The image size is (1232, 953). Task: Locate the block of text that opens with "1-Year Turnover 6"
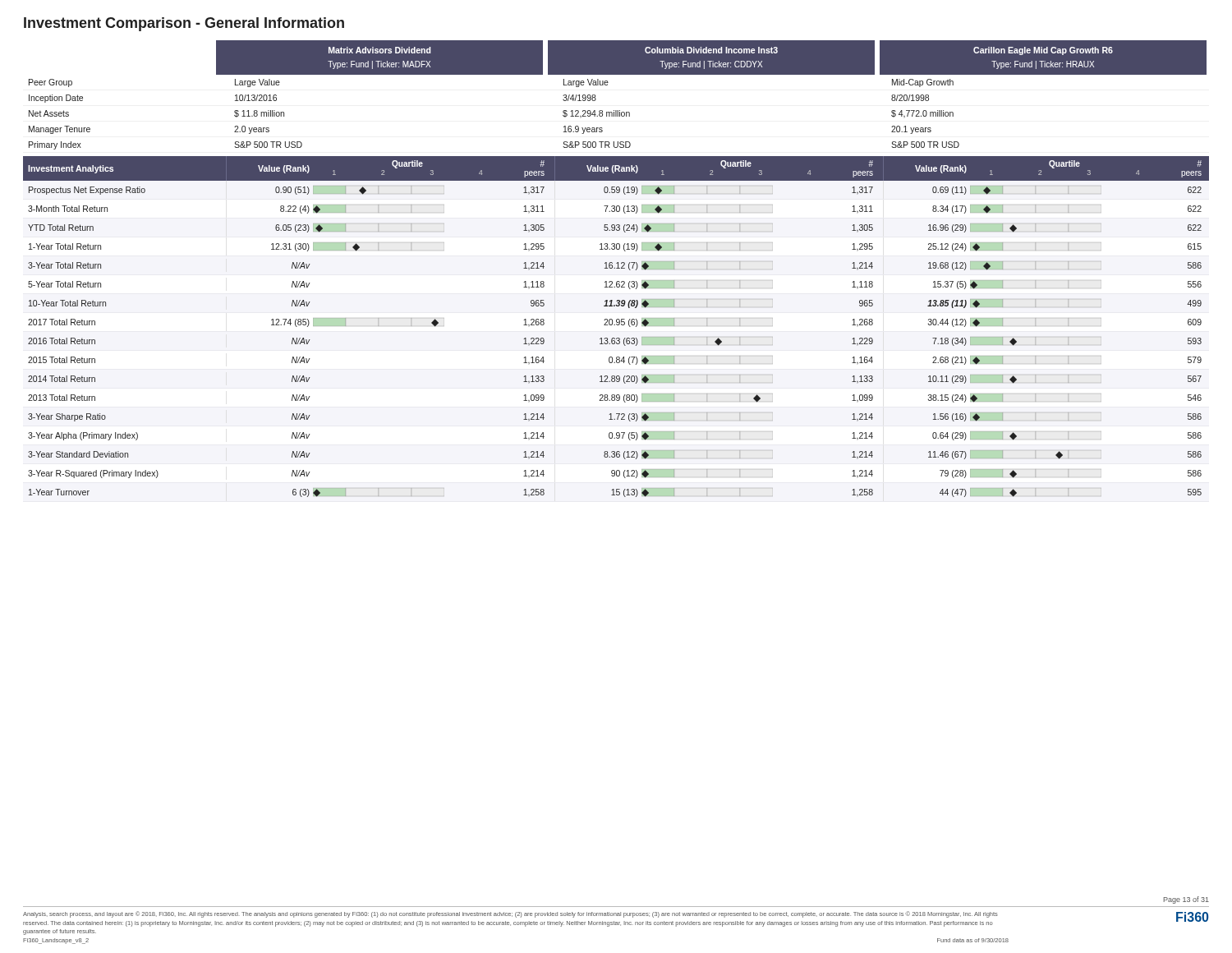[615, 492]
